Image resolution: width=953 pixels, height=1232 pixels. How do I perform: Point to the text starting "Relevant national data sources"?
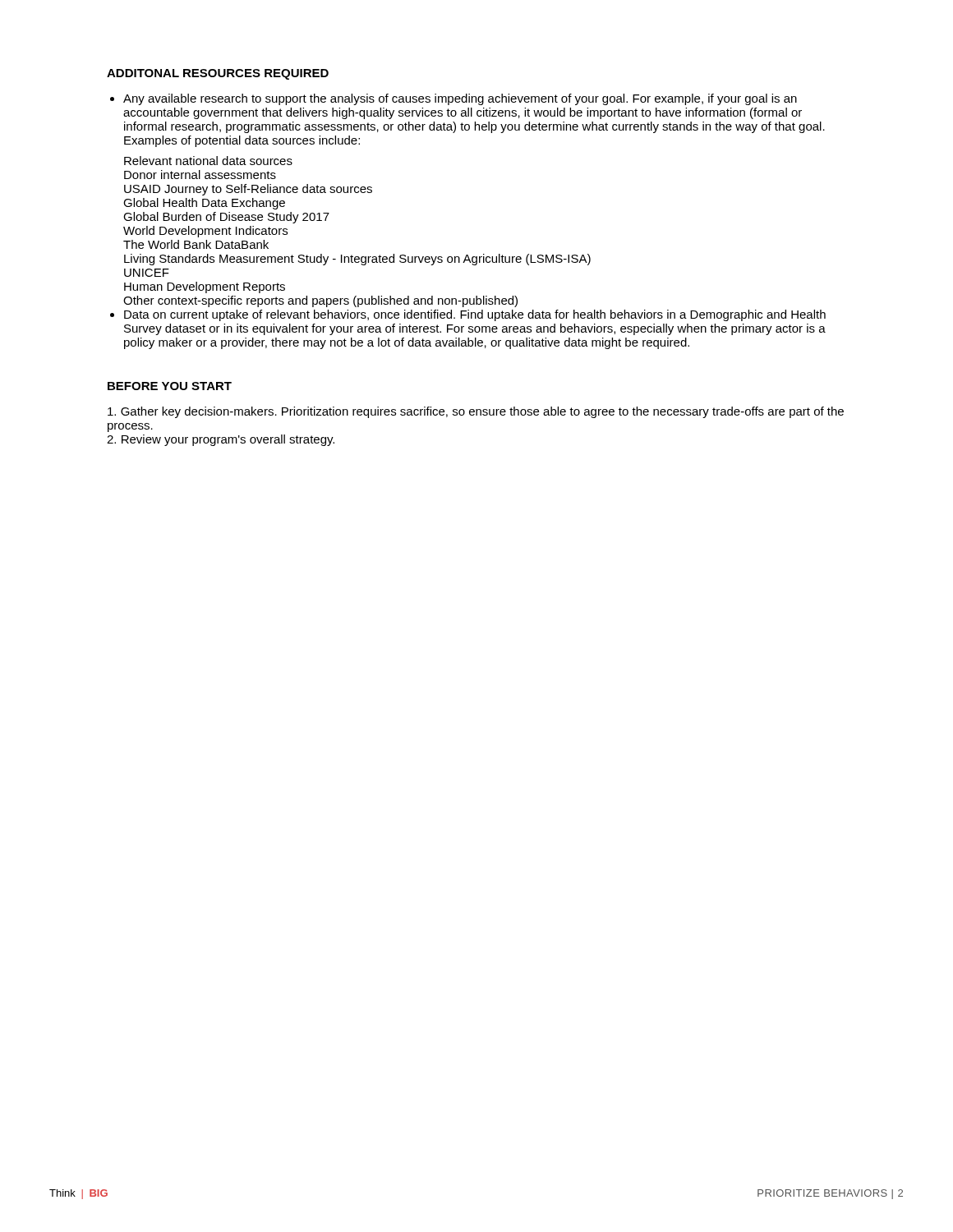[x=208, y=161]
